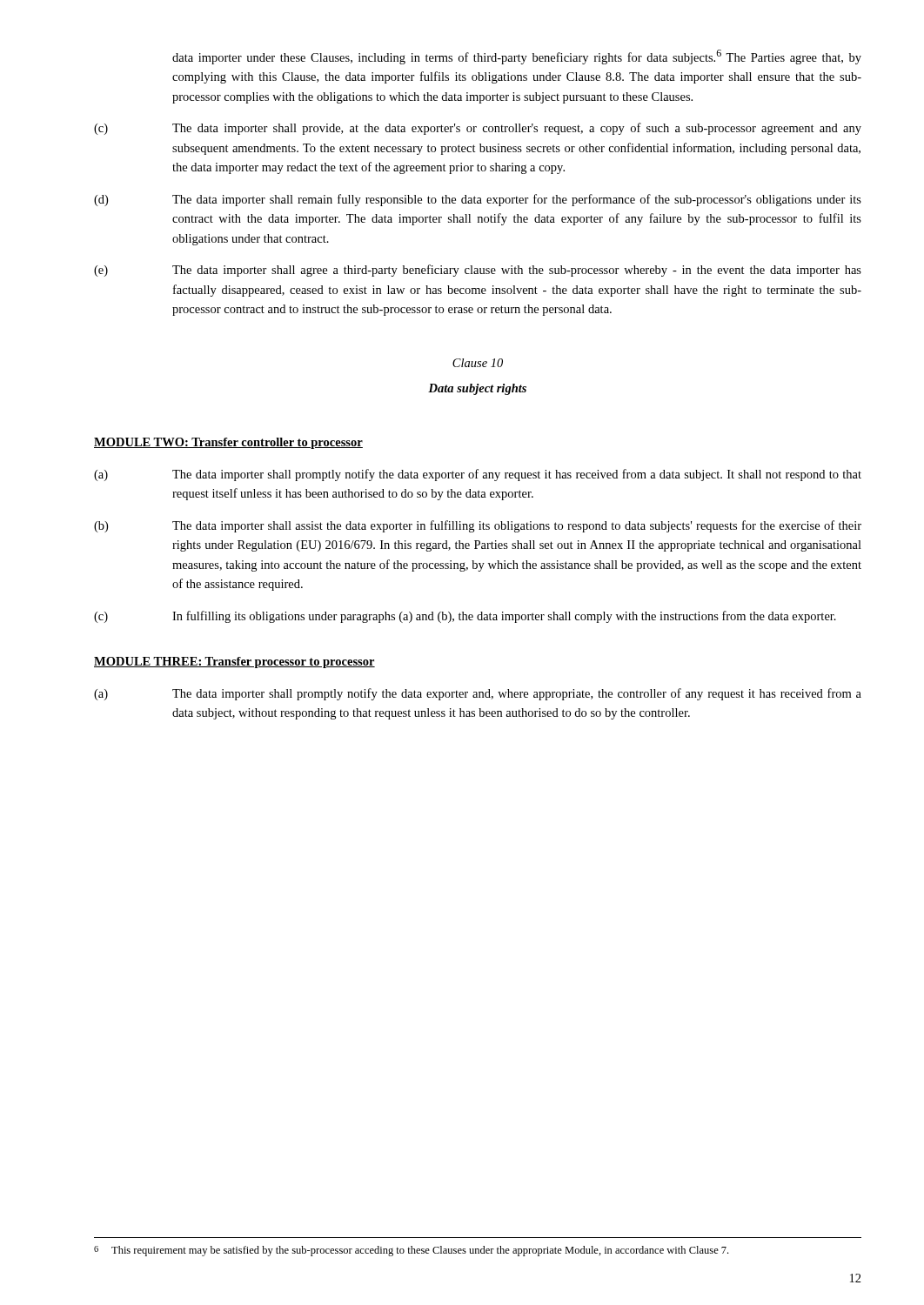Image resolution: width=924 pixels, height=1305 pixels.
Task: Point to the block beginning "(e) The data importer shall"
Action: point(478,290)
